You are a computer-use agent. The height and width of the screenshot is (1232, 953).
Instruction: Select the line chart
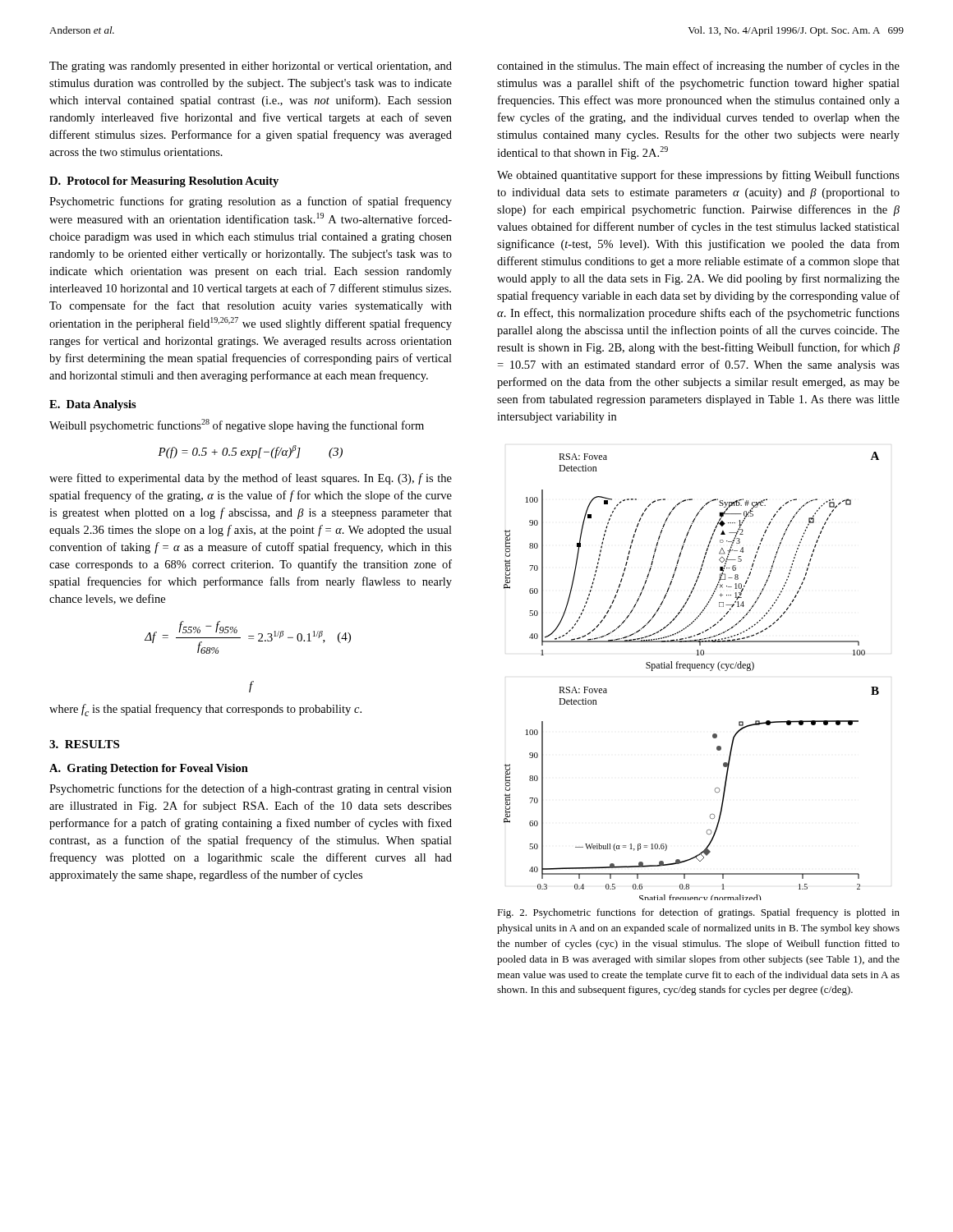(x=698, y=670)
